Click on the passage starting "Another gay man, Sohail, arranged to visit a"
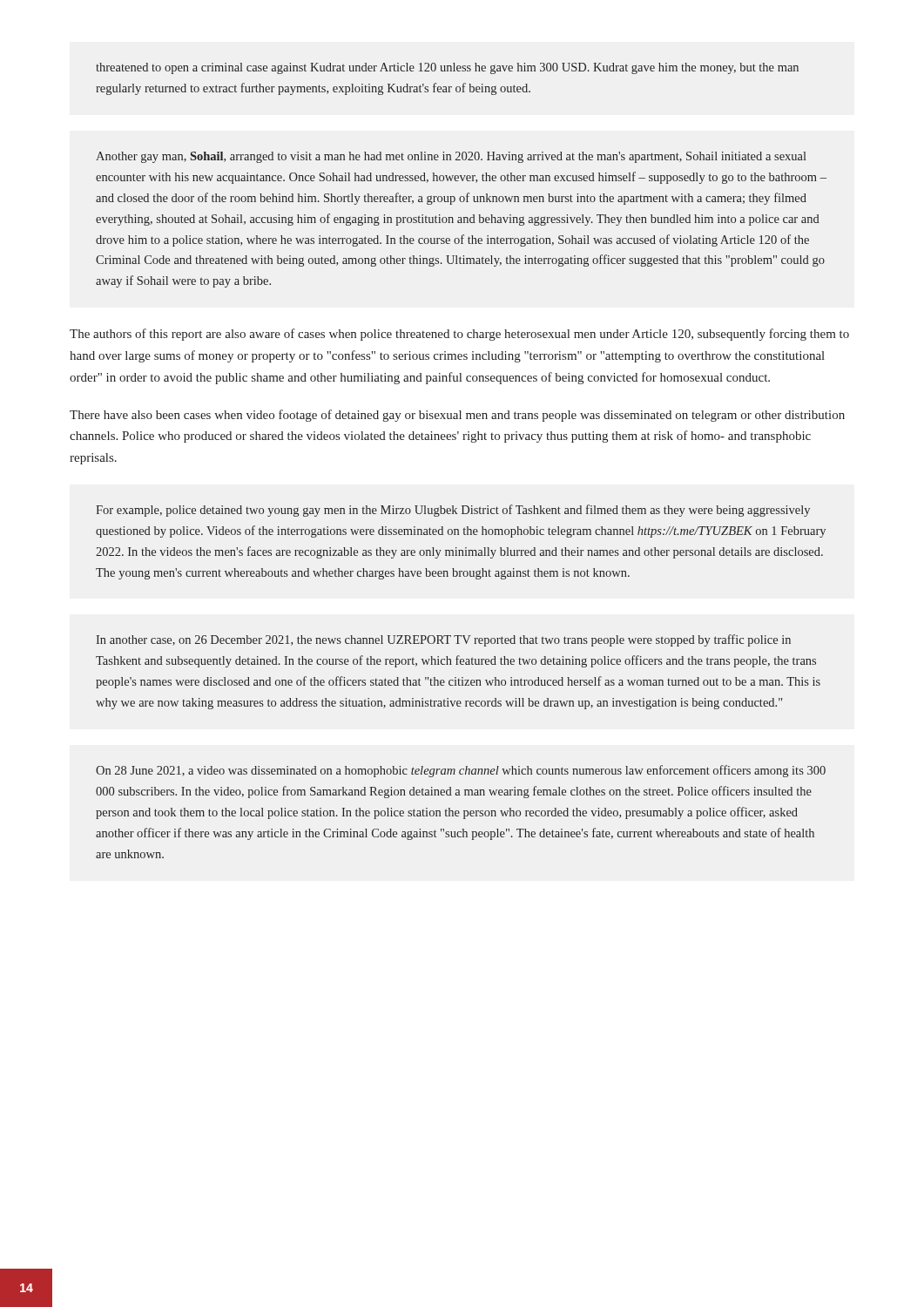The height and width of the screenshot is (1307, 924). (461, 218)
